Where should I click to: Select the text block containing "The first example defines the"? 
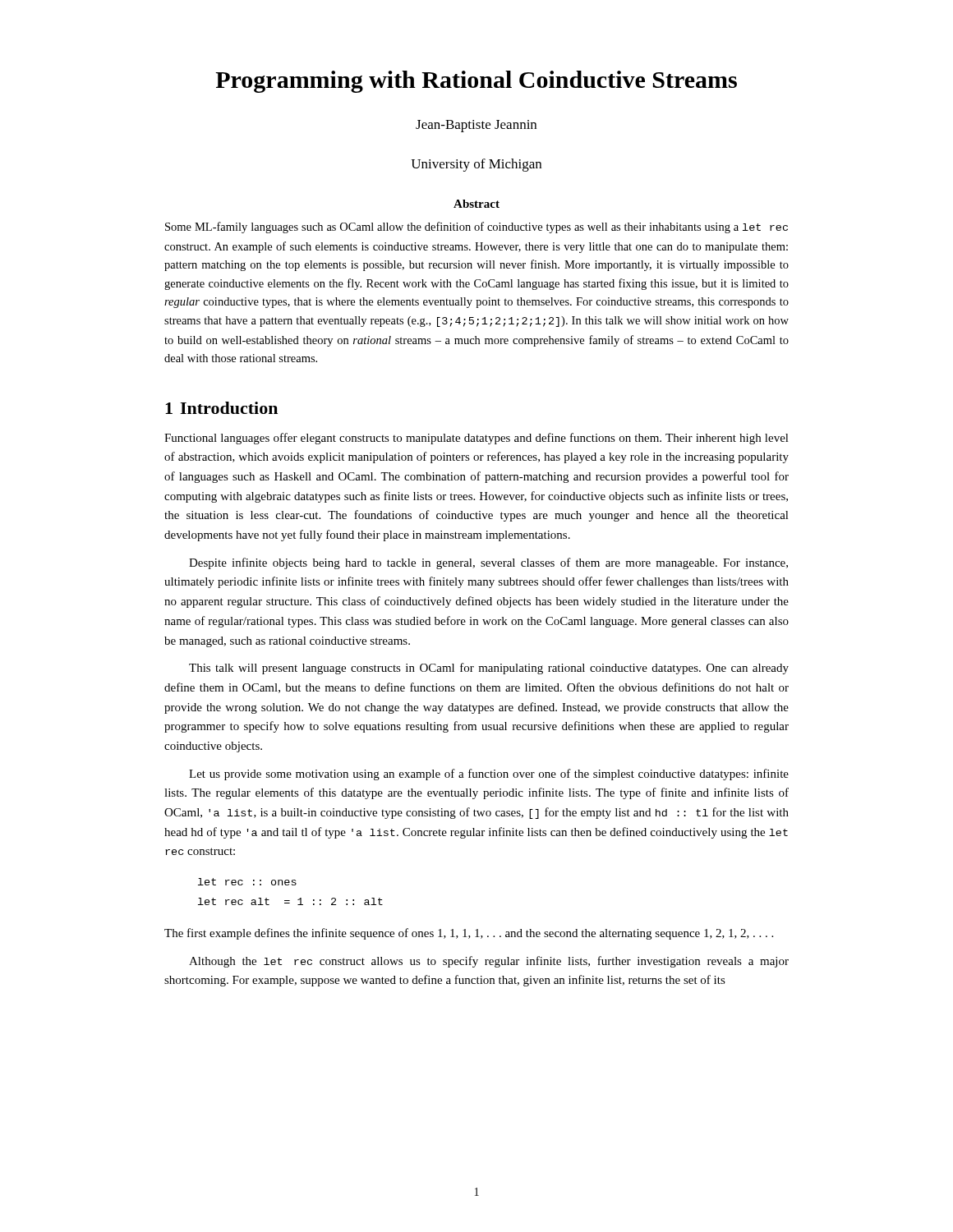[x=469, y=933]
